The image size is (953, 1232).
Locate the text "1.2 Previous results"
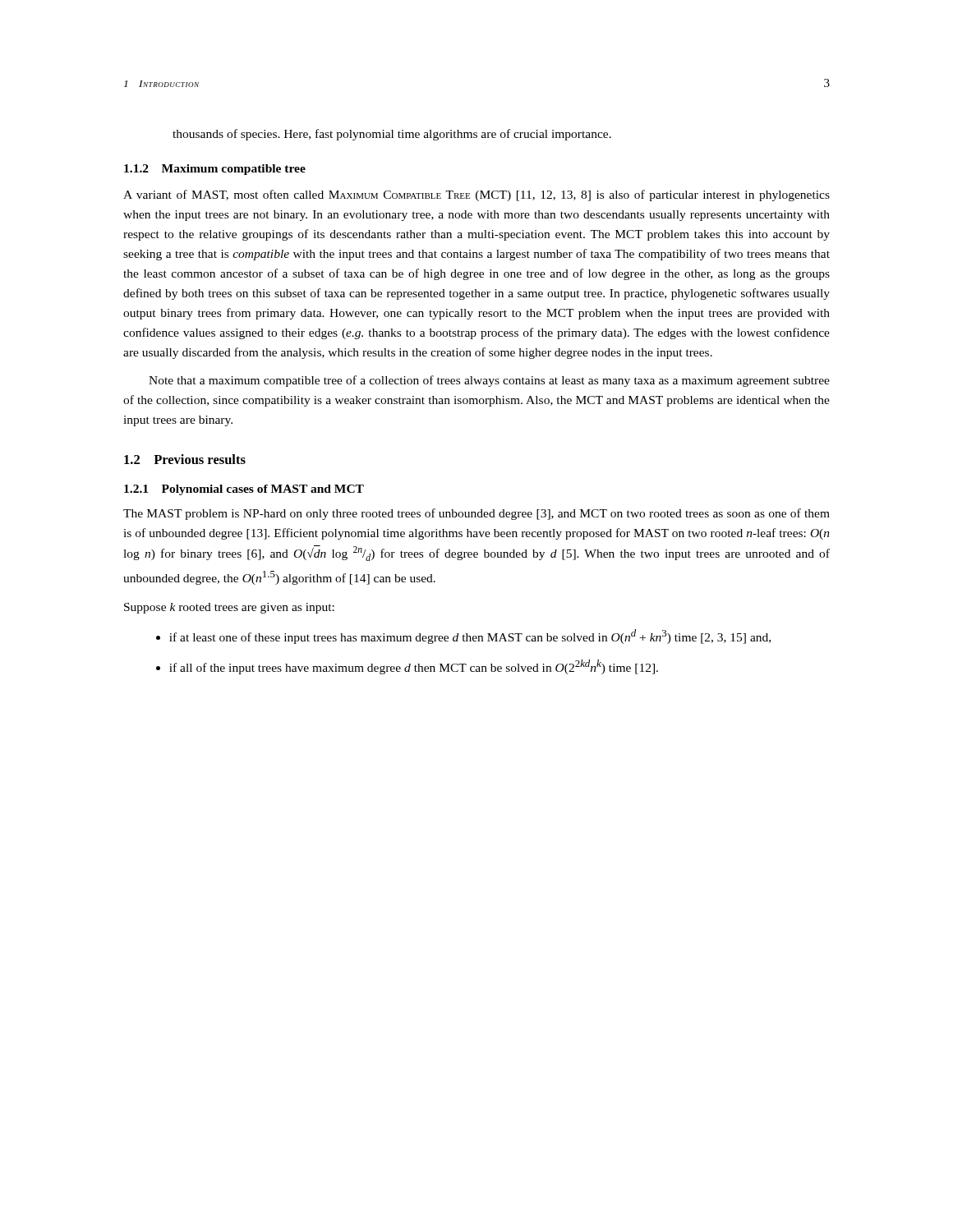point(185,459)
